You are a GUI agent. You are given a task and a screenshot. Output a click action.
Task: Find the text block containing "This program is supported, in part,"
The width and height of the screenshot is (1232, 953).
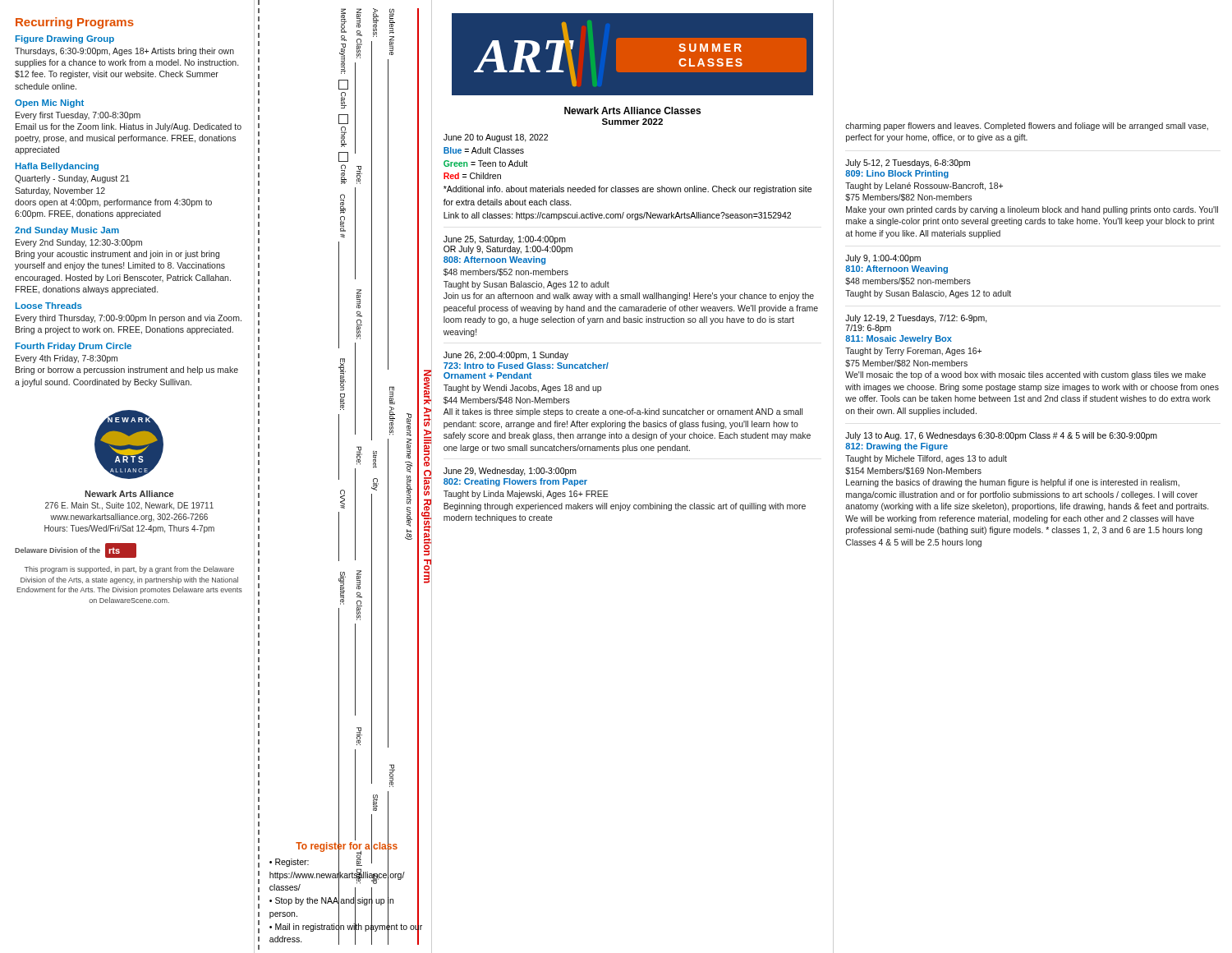pyautogui.click(x=129, y=585)
